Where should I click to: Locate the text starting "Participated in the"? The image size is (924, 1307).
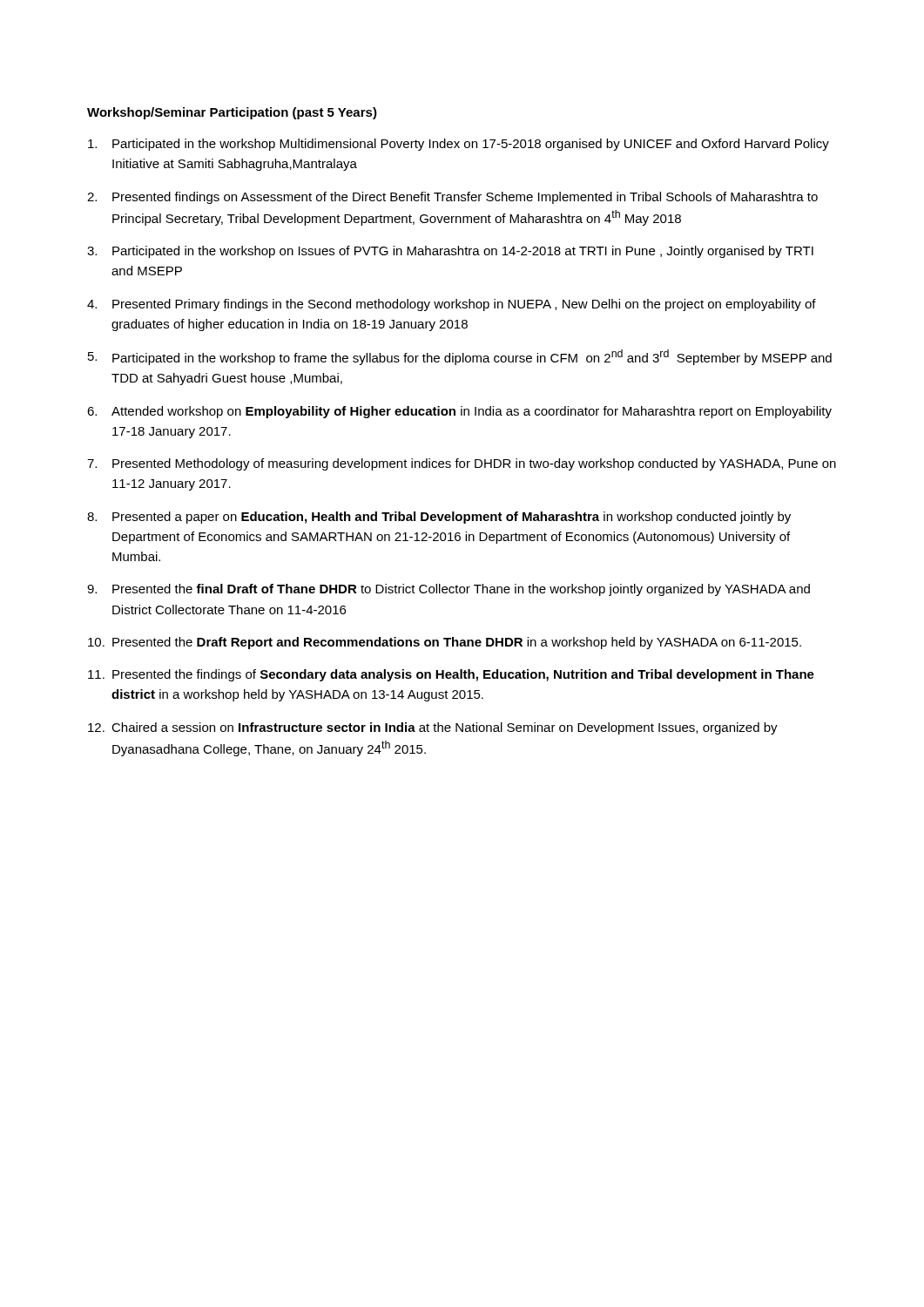[x=462, y=154]
